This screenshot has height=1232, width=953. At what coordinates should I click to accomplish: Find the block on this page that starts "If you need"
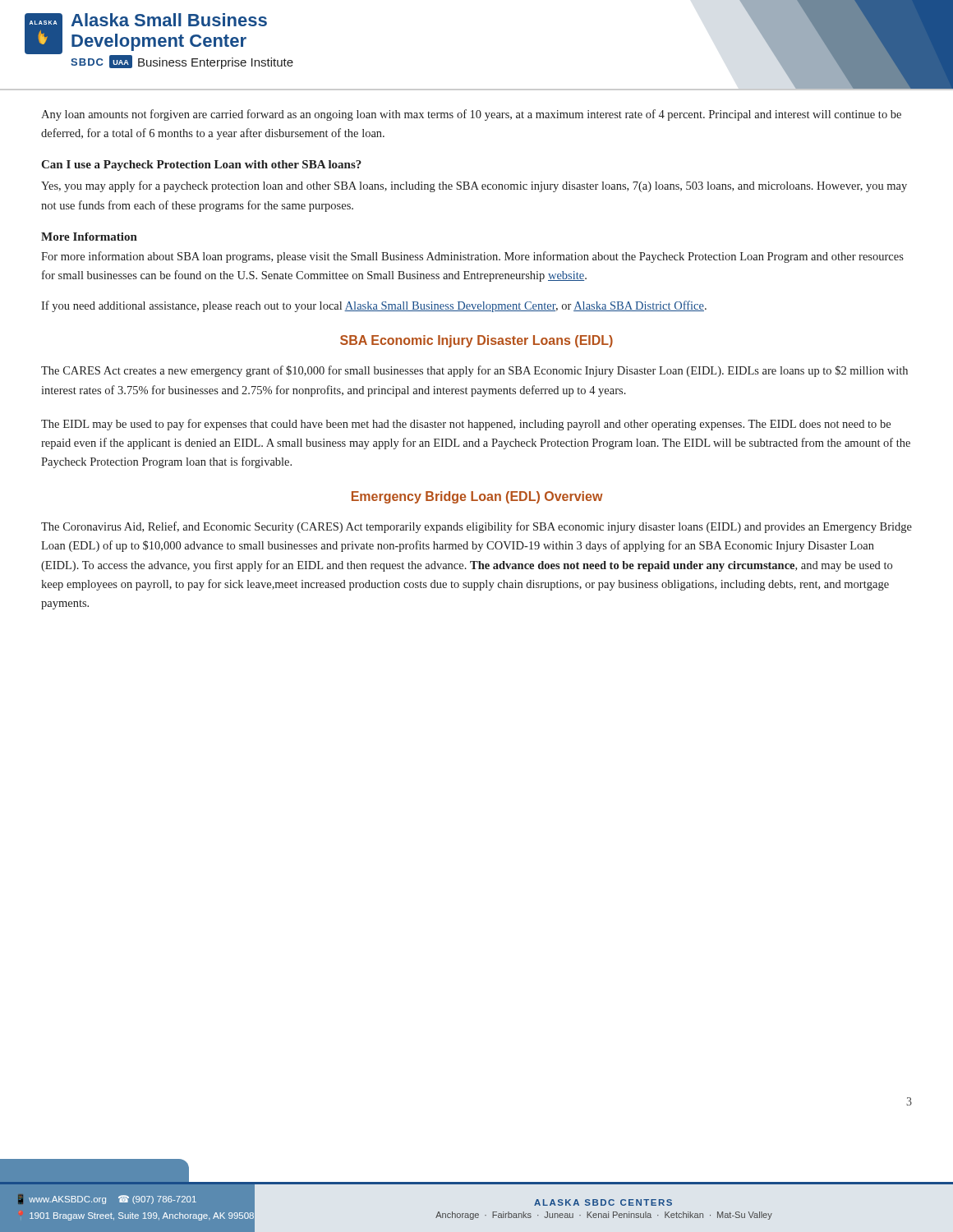(x=374, y=306)
